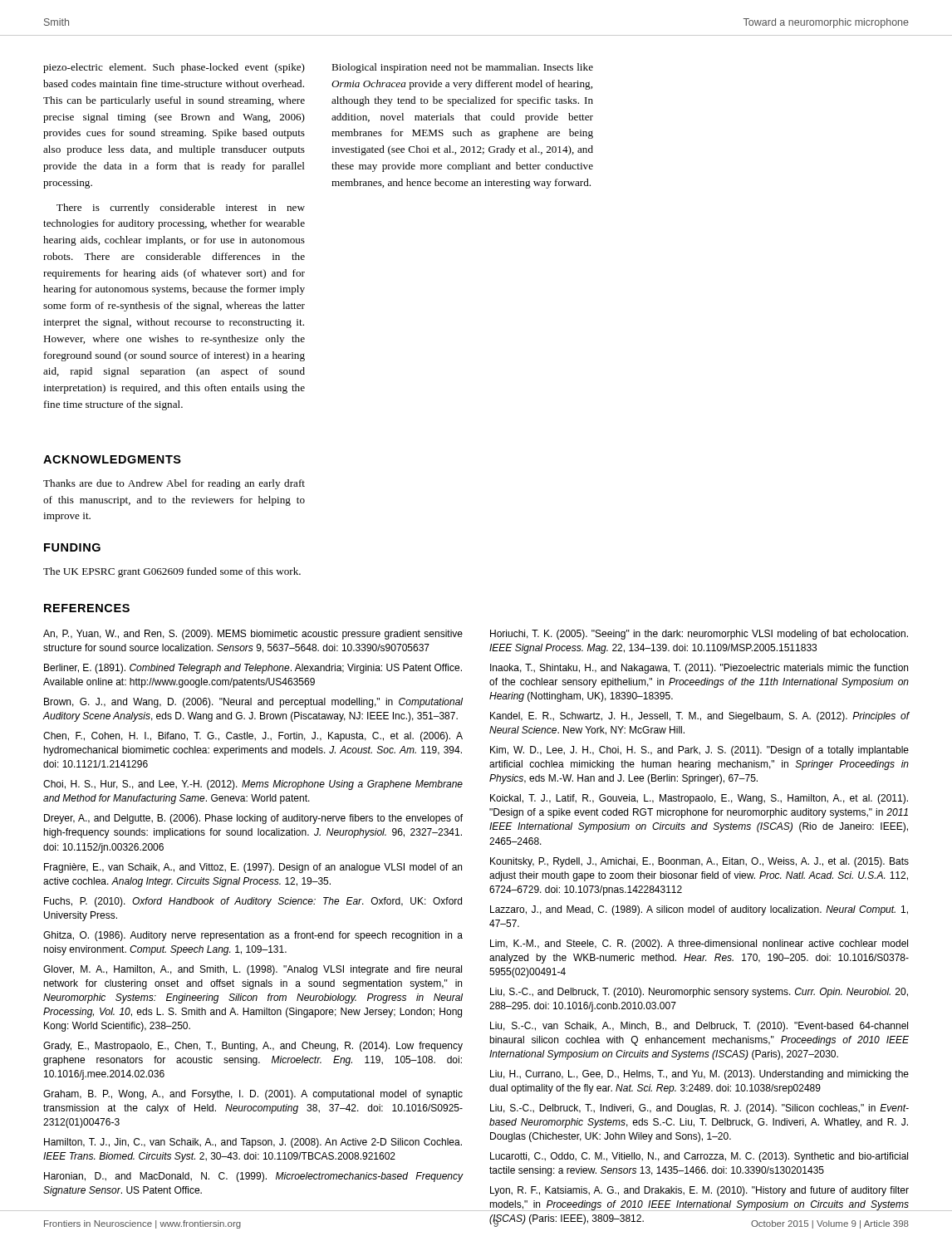The image size is (952, 1246).
Task: Where is the passage that starts "Liu, S.-C., van Schaik, A.,"?
Action: (x=699, y=1040)
